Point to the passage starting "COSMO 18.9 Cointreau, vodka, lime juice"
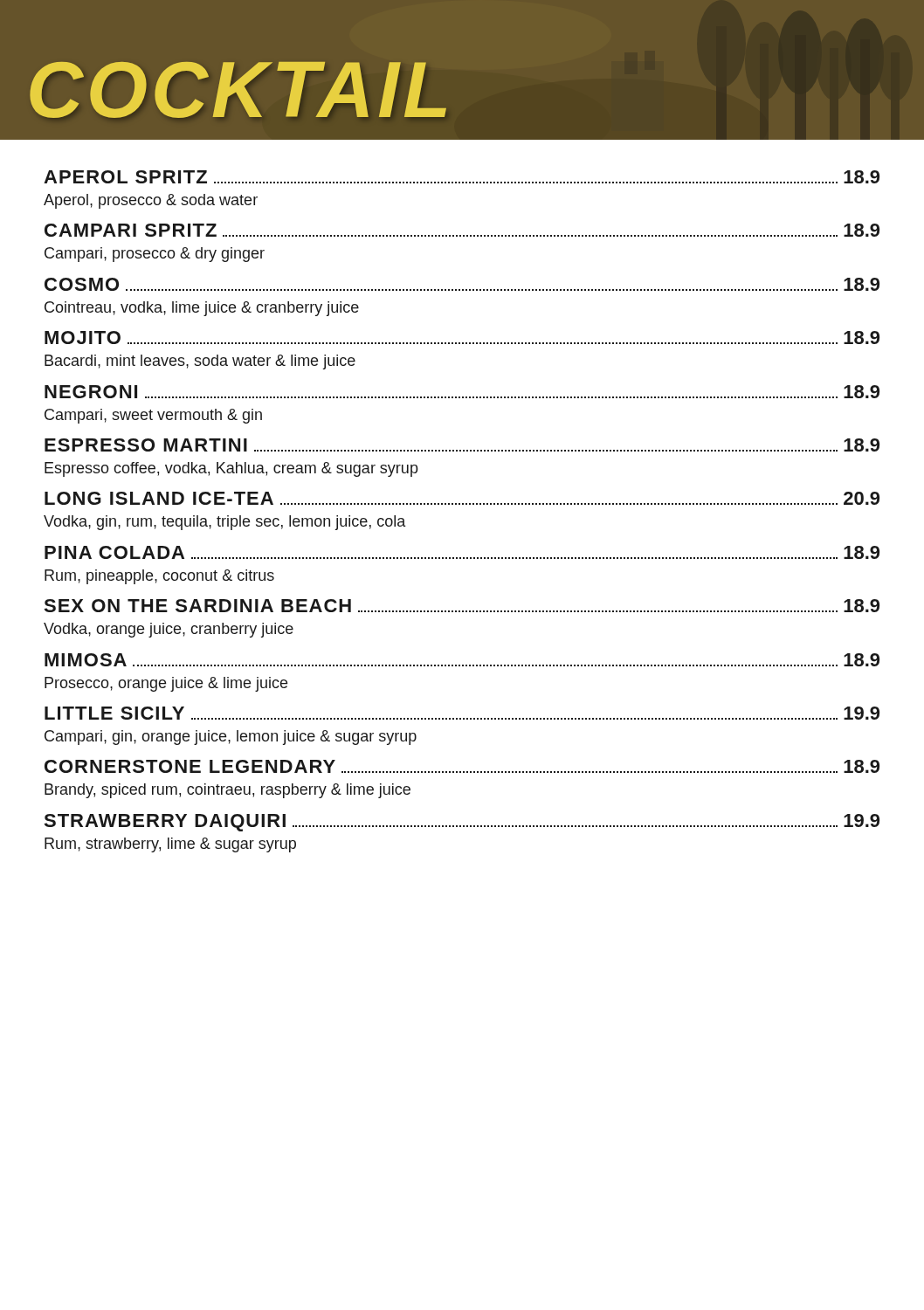 pos(462,296)
